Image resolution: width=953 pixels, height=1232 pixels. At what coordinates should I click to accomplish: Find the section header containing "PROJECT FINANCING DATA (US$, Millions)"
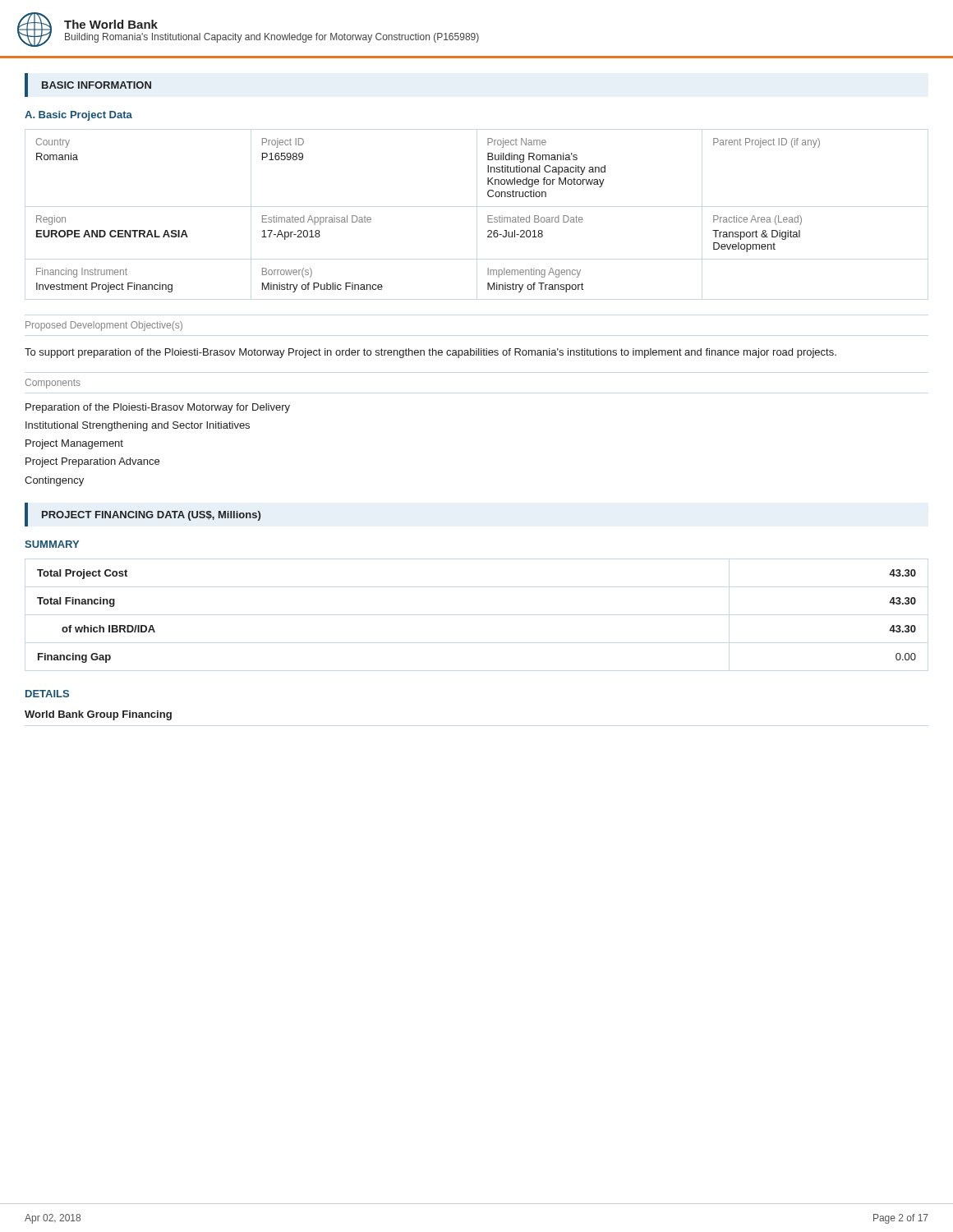point(151,514)
